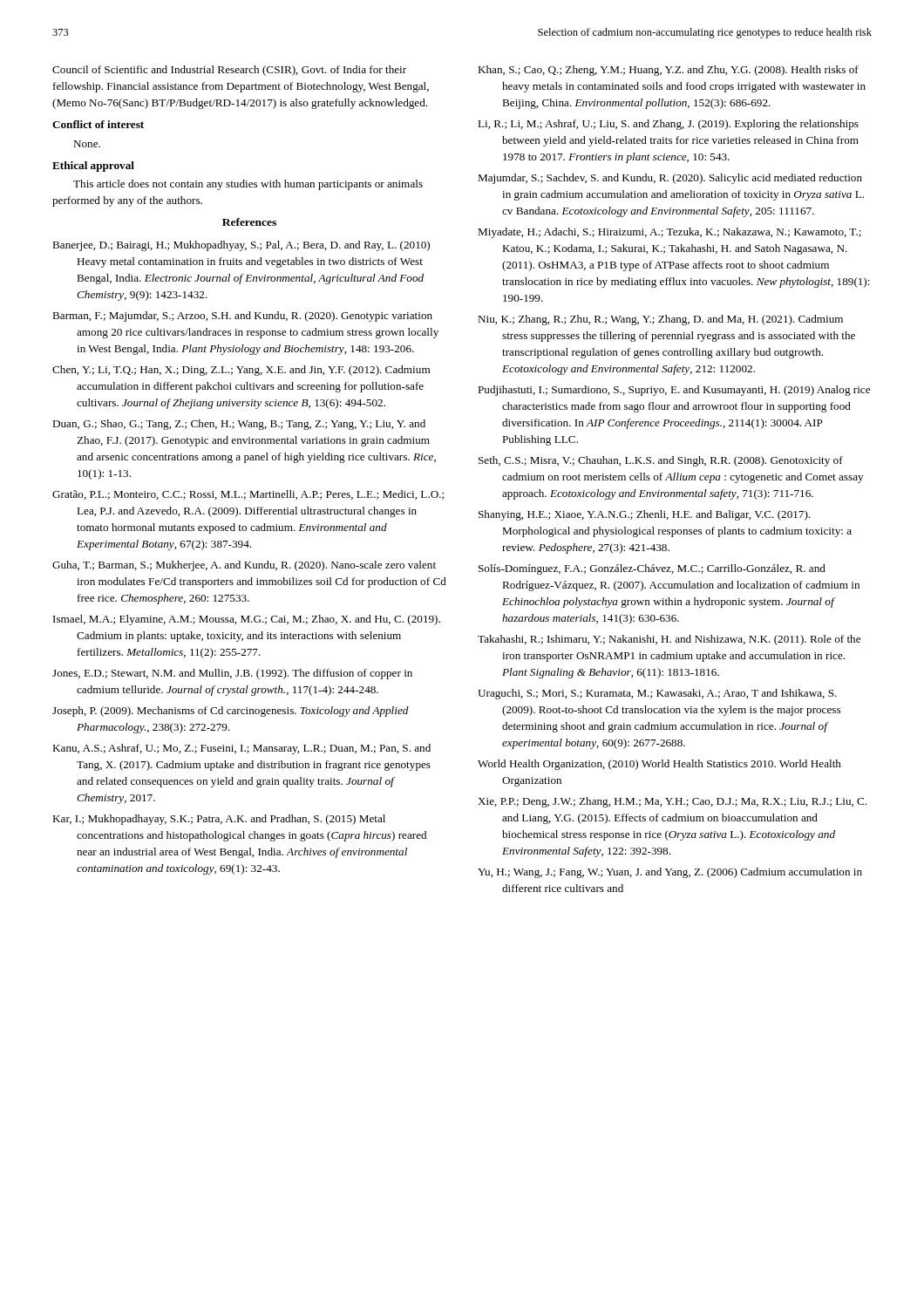This screenshot has width=924, height=1308.
Task: Select the list item with the text "Kar, I.; Mukhopadhayay, S.K.; Patra, A.K. and Pradhan,"
Action: [x=240, y=843]
